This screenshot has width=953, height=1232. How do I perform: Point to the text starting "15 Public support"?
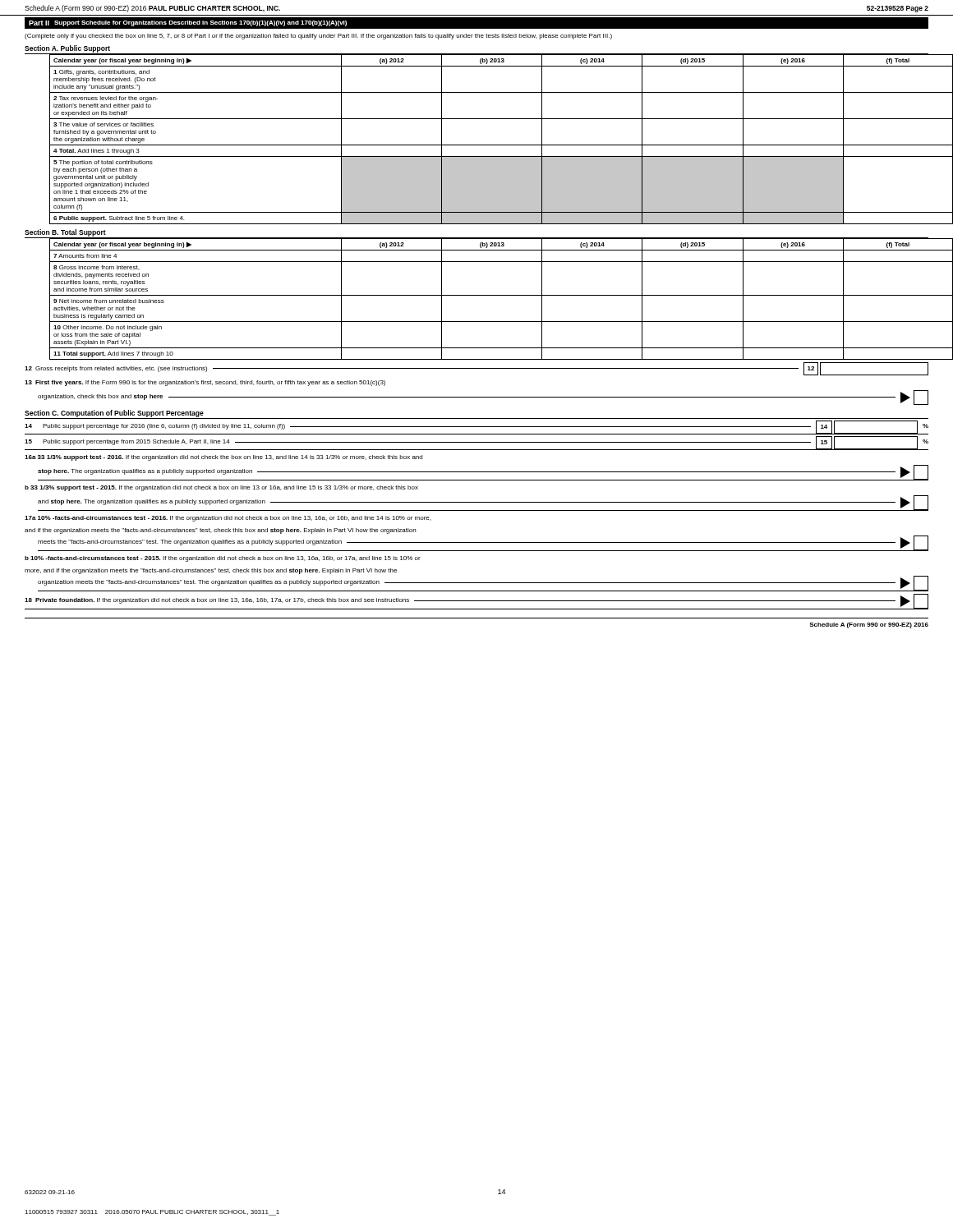(476, 442)
